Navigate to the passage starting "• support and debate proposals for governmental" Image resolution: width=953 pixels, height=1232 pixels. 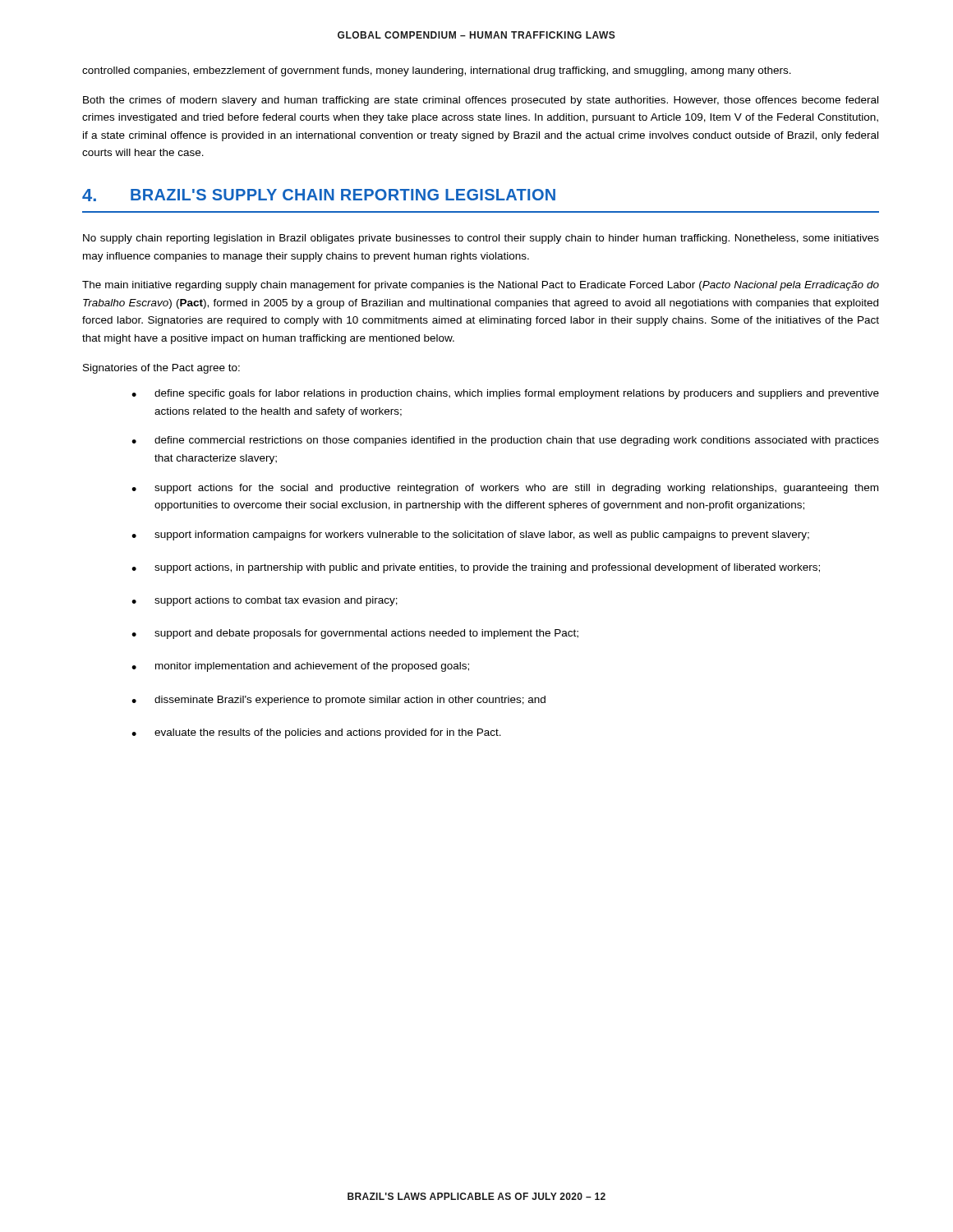(505, 635)
